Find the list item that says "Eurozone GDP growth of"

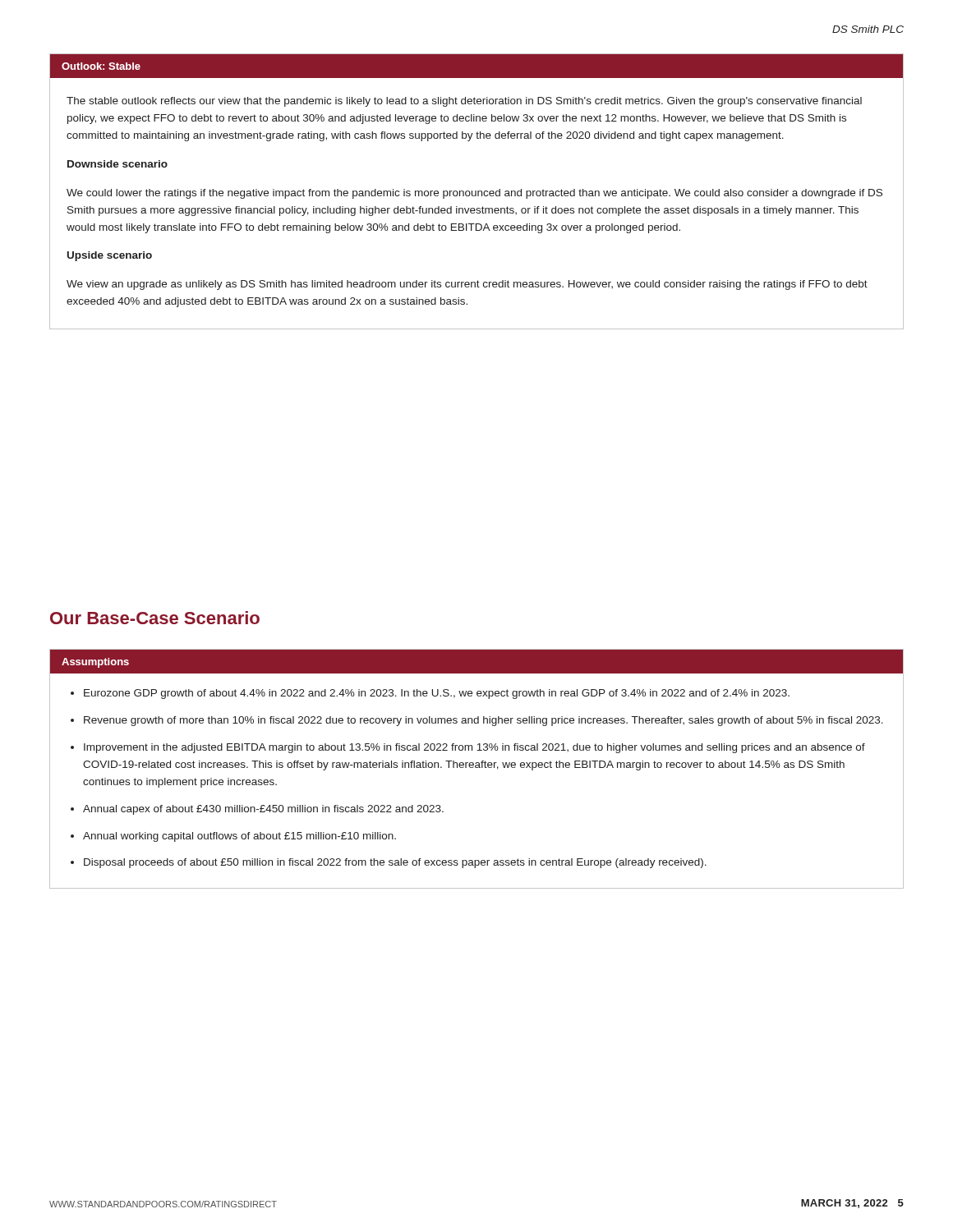click(x=437, y=693)
